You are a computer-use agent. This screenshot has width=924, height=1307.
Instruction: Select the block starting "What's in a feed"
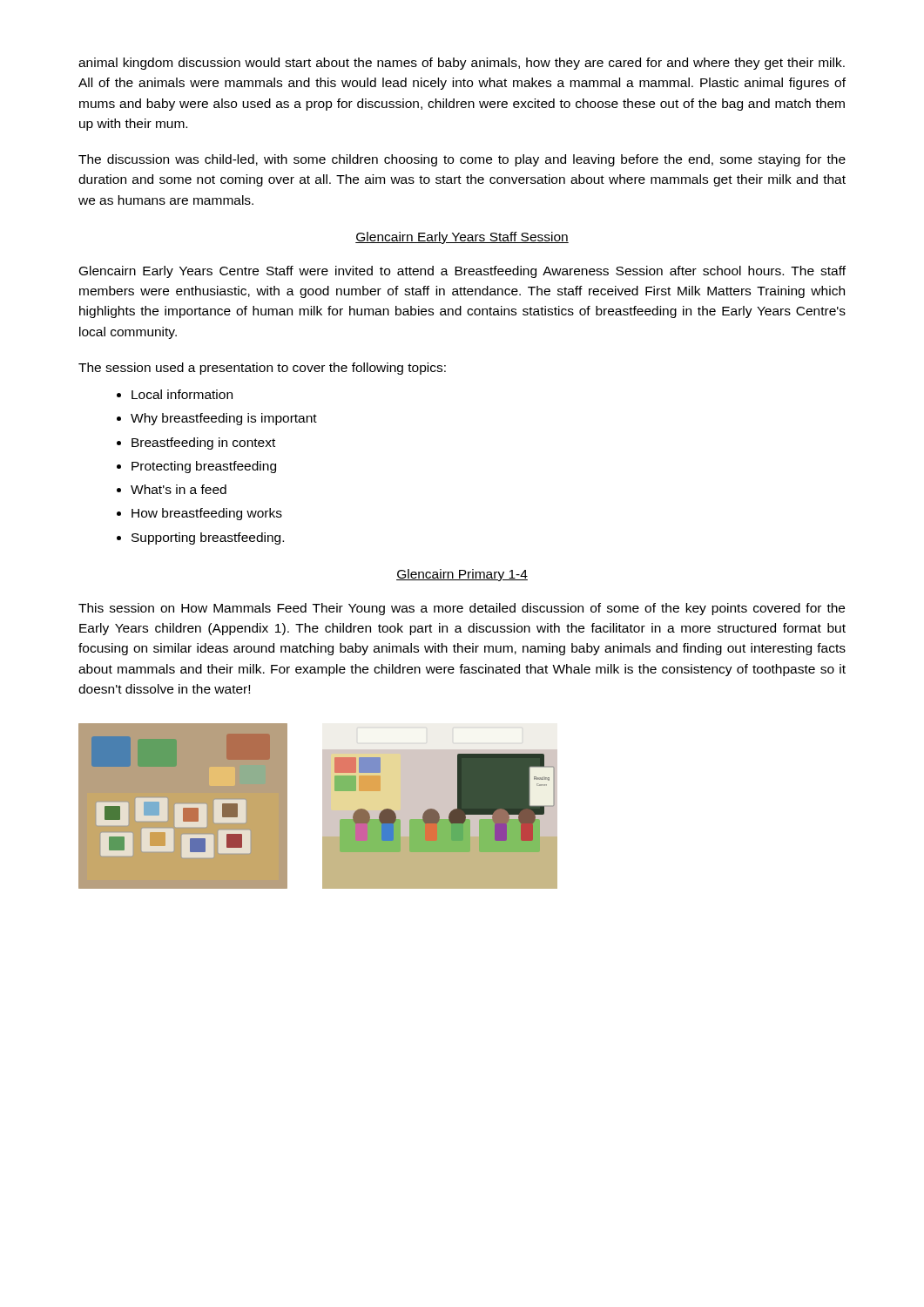179,489
